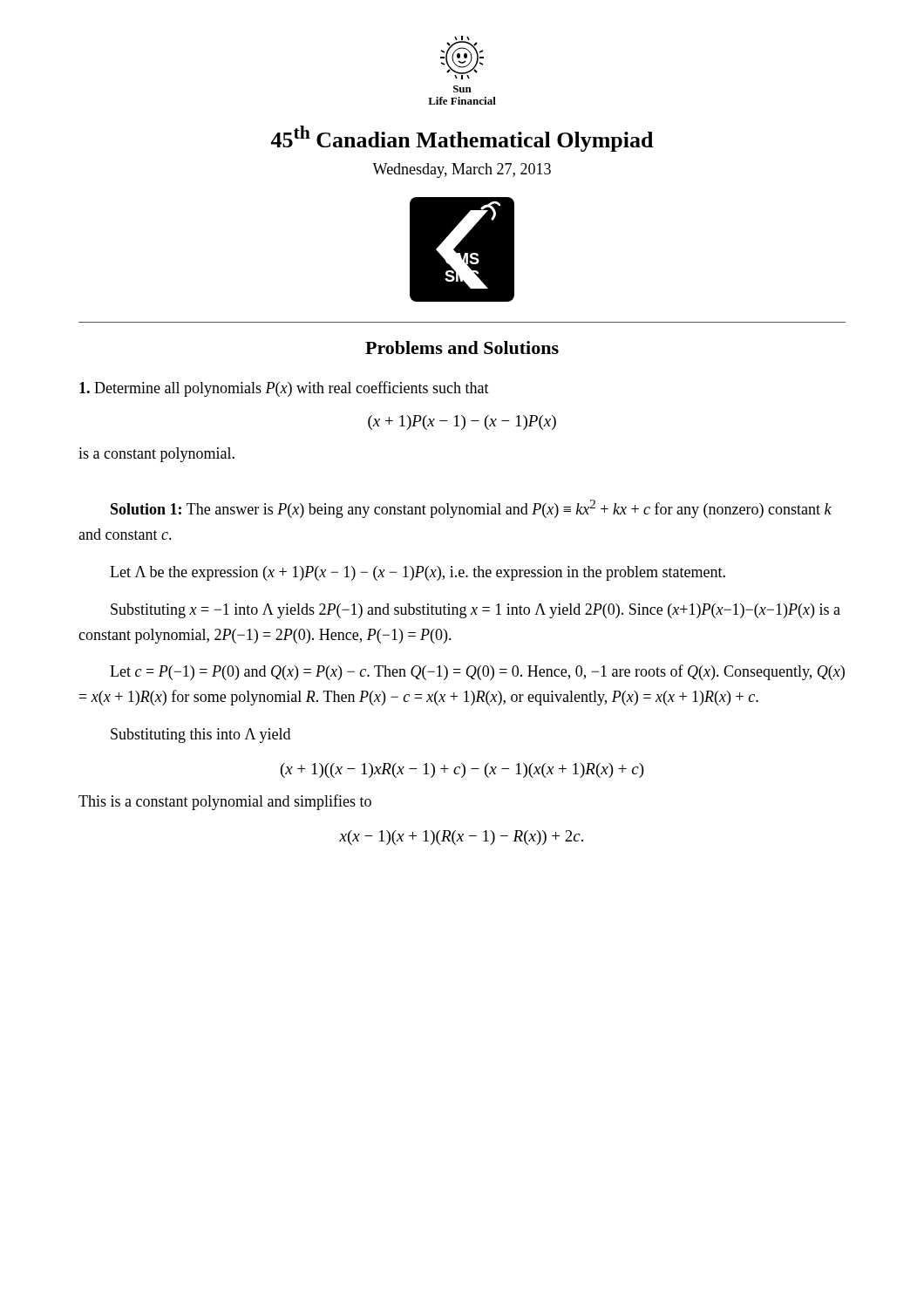The image size is (924, 1308).
Task: Click on the section header that reads "Problems and Solutions"
Action: pos(462,347)
